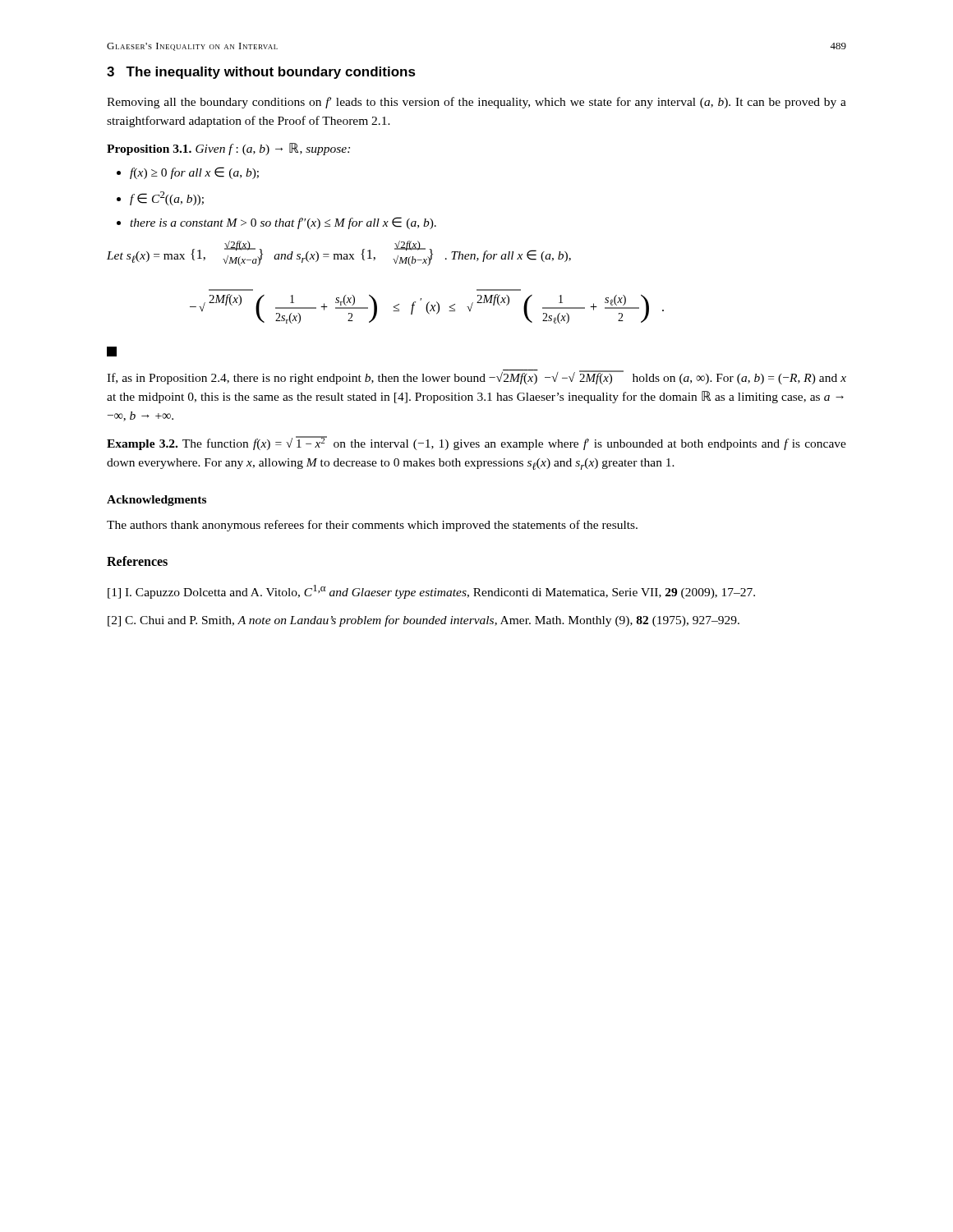Find the region starting "− √ 2Mf(x) ( 1 2sr(x)"

tap(476, 308)
